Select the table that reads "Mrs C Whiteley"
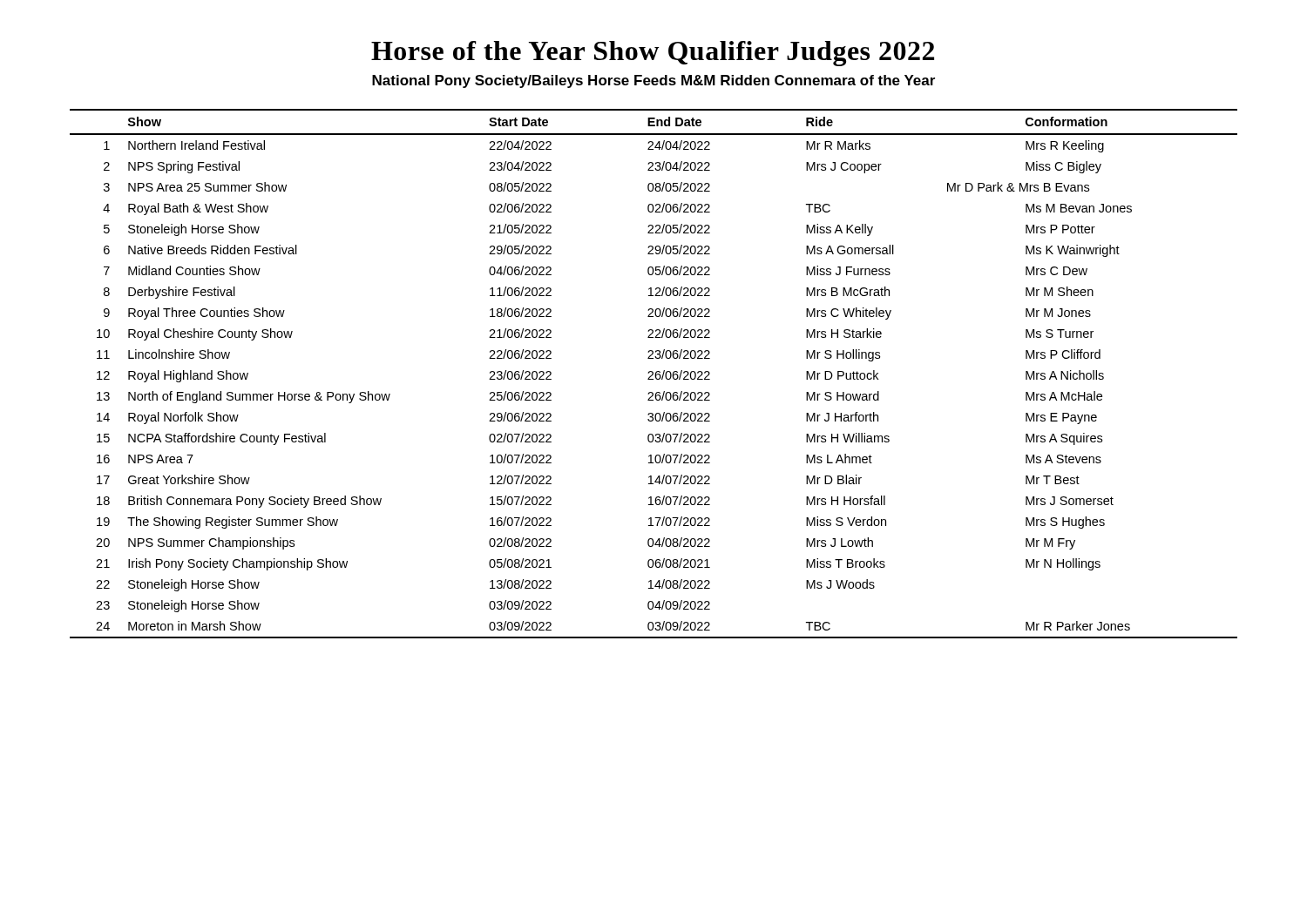Image resolution: width=1307 pixels, height=924 pixels. tap(654, 374)
